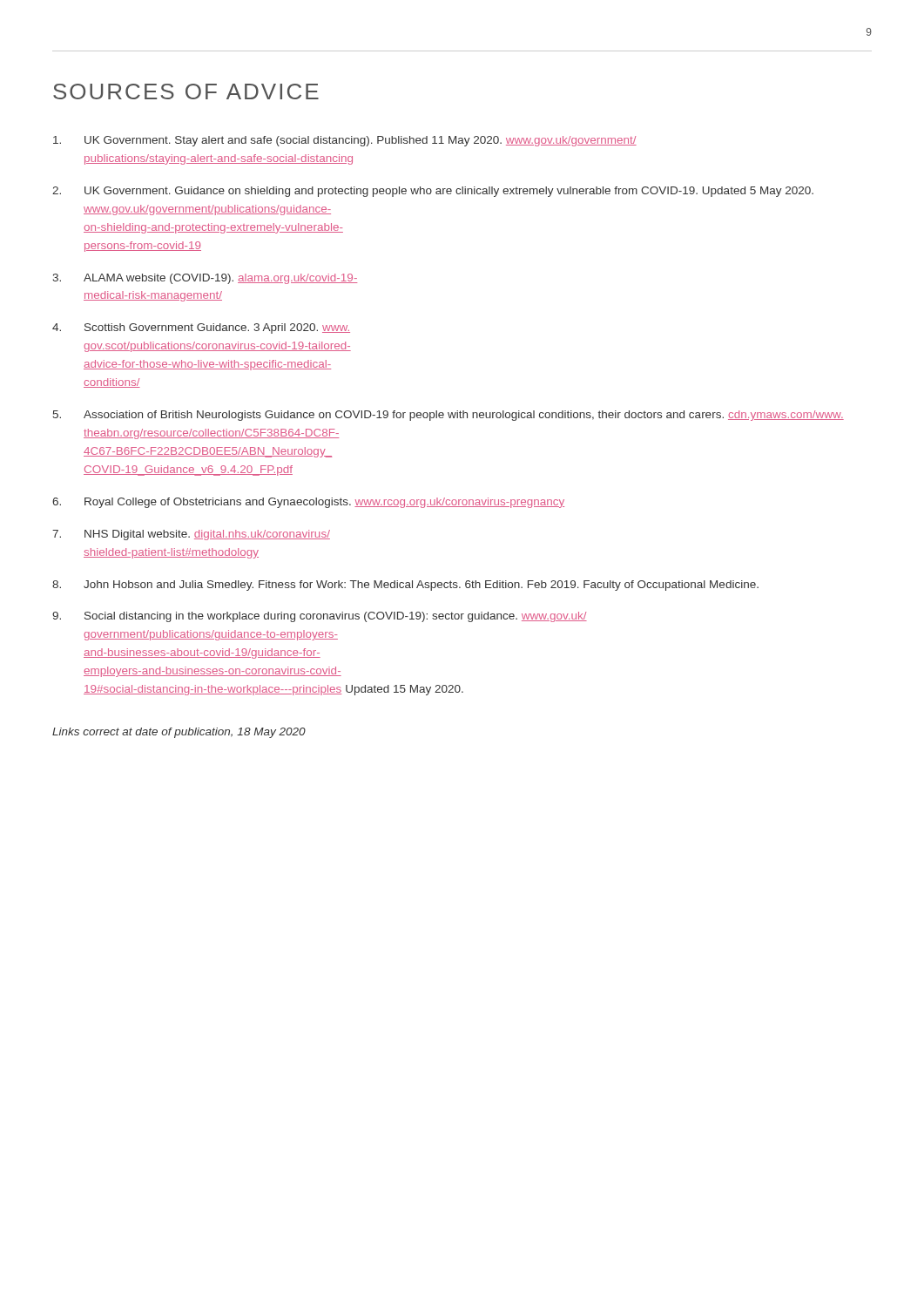
Task: Select the list item with the text "8. John Hobson and Julia"
Action: (x=462, y=585)
